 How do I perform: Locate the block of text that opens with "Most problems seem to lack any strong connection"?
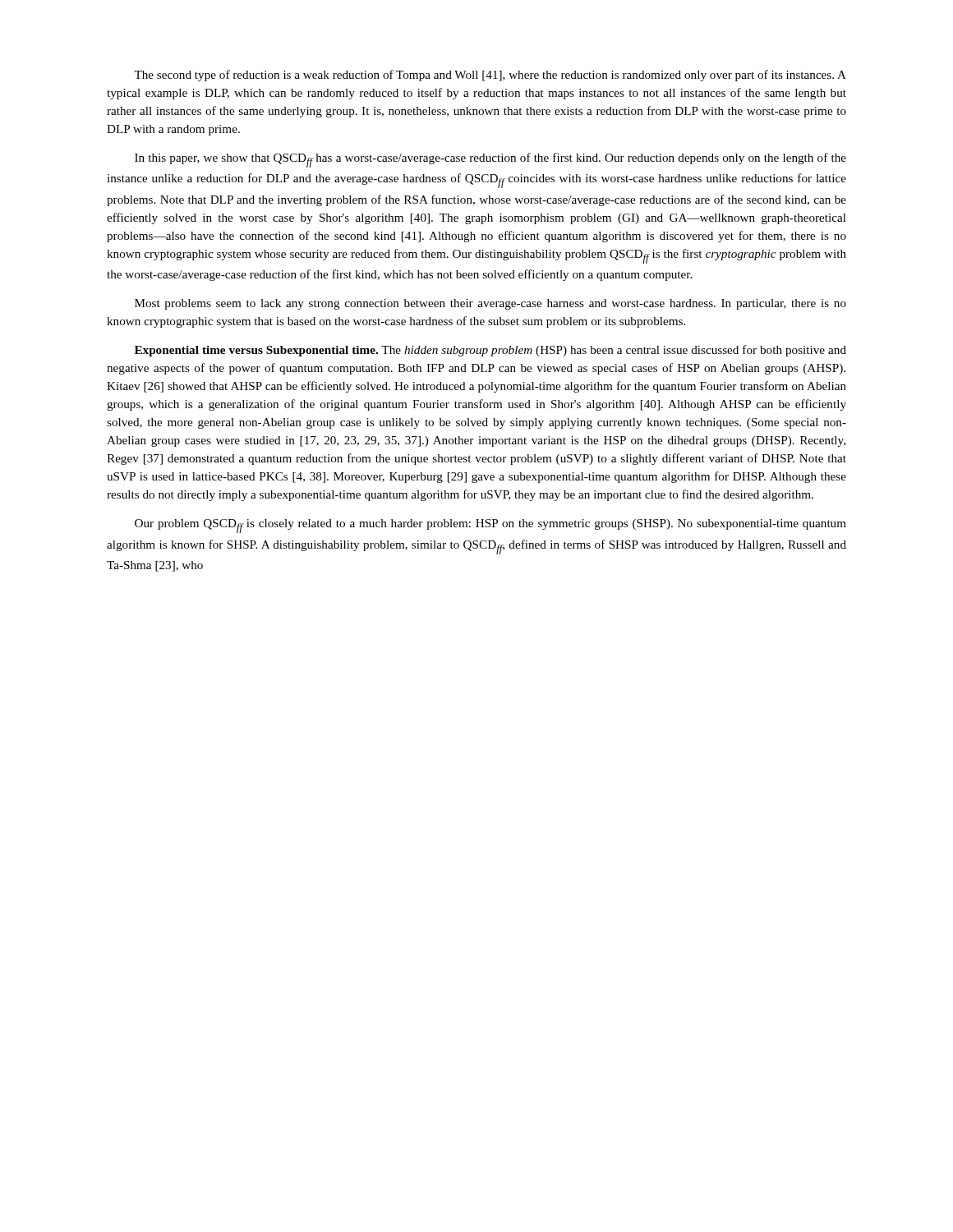pos(476,312)
